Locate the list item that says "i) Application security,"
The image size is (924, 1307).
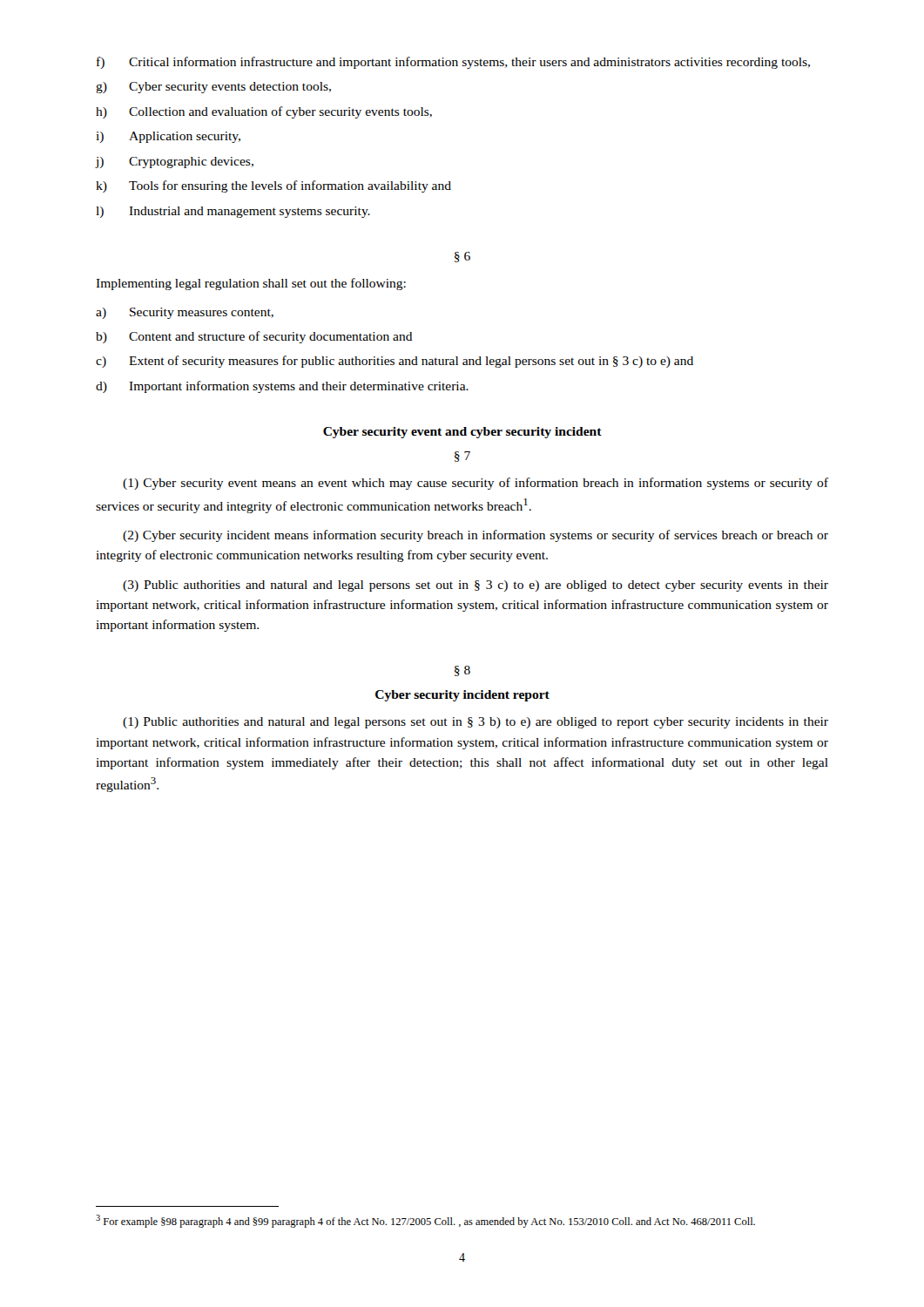click(168, 137)
